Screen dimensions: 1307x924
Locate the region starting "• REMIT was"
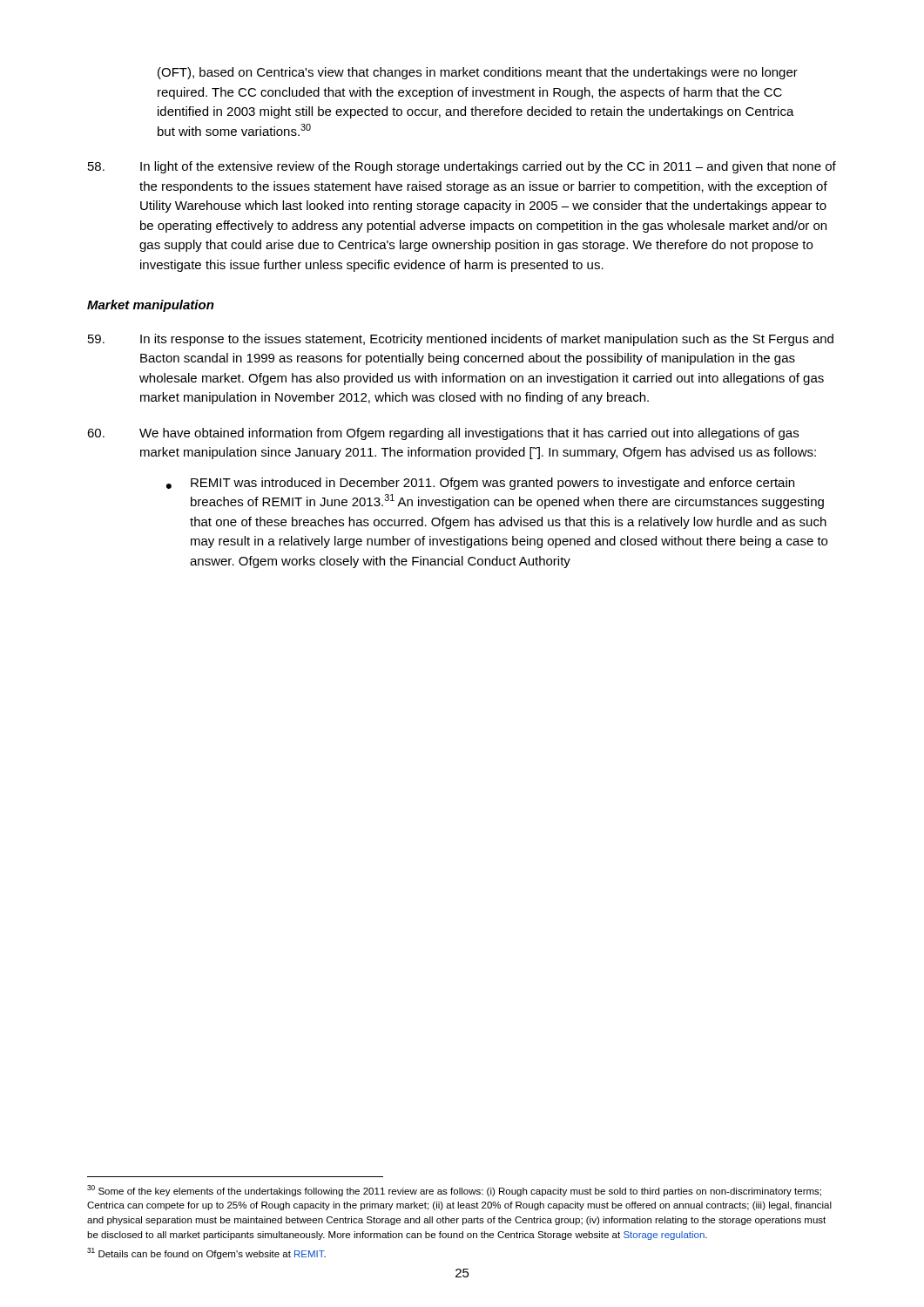[x=501, y=522]
